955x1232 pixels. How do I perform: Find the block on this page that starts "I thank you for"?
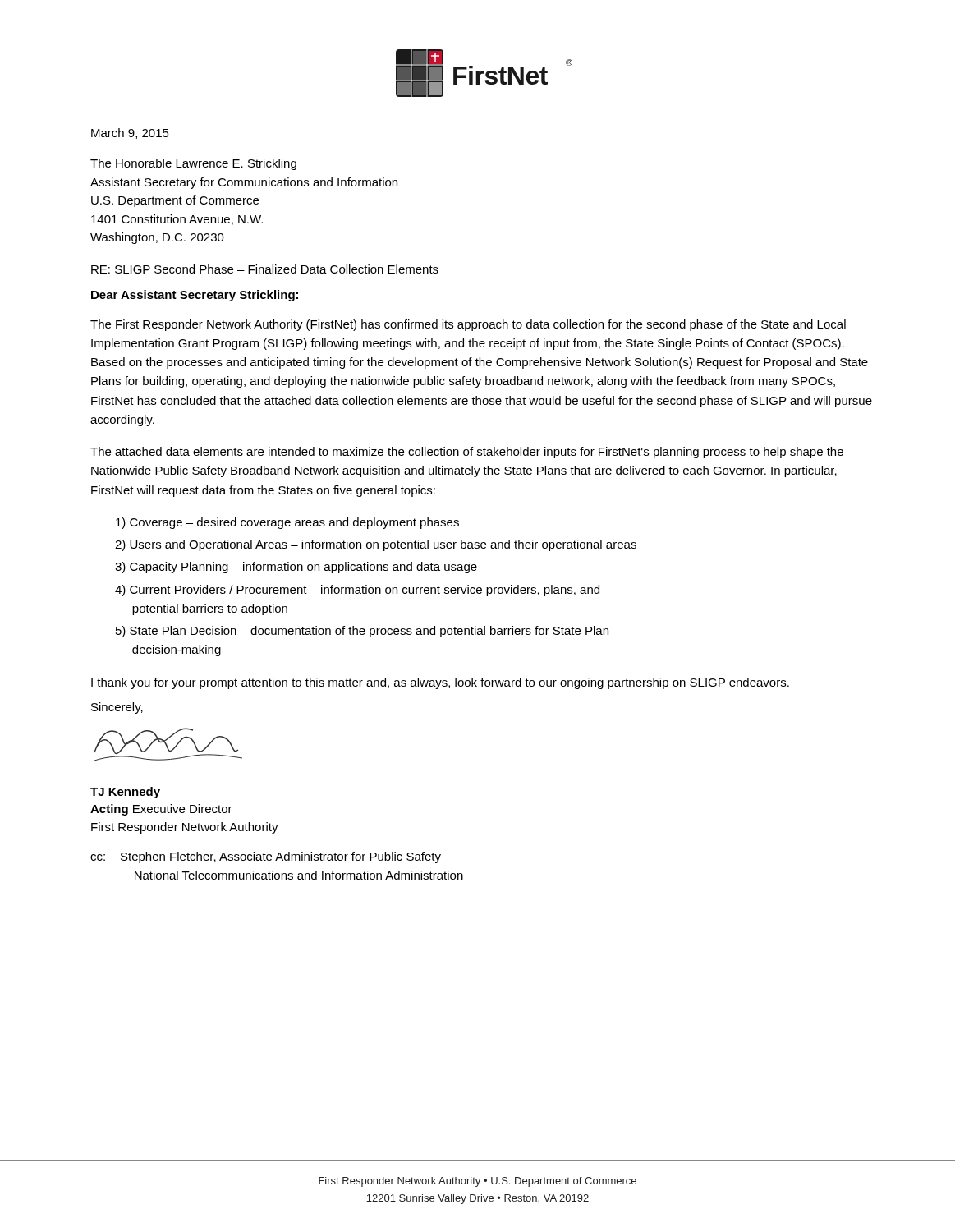click(440, 682)
